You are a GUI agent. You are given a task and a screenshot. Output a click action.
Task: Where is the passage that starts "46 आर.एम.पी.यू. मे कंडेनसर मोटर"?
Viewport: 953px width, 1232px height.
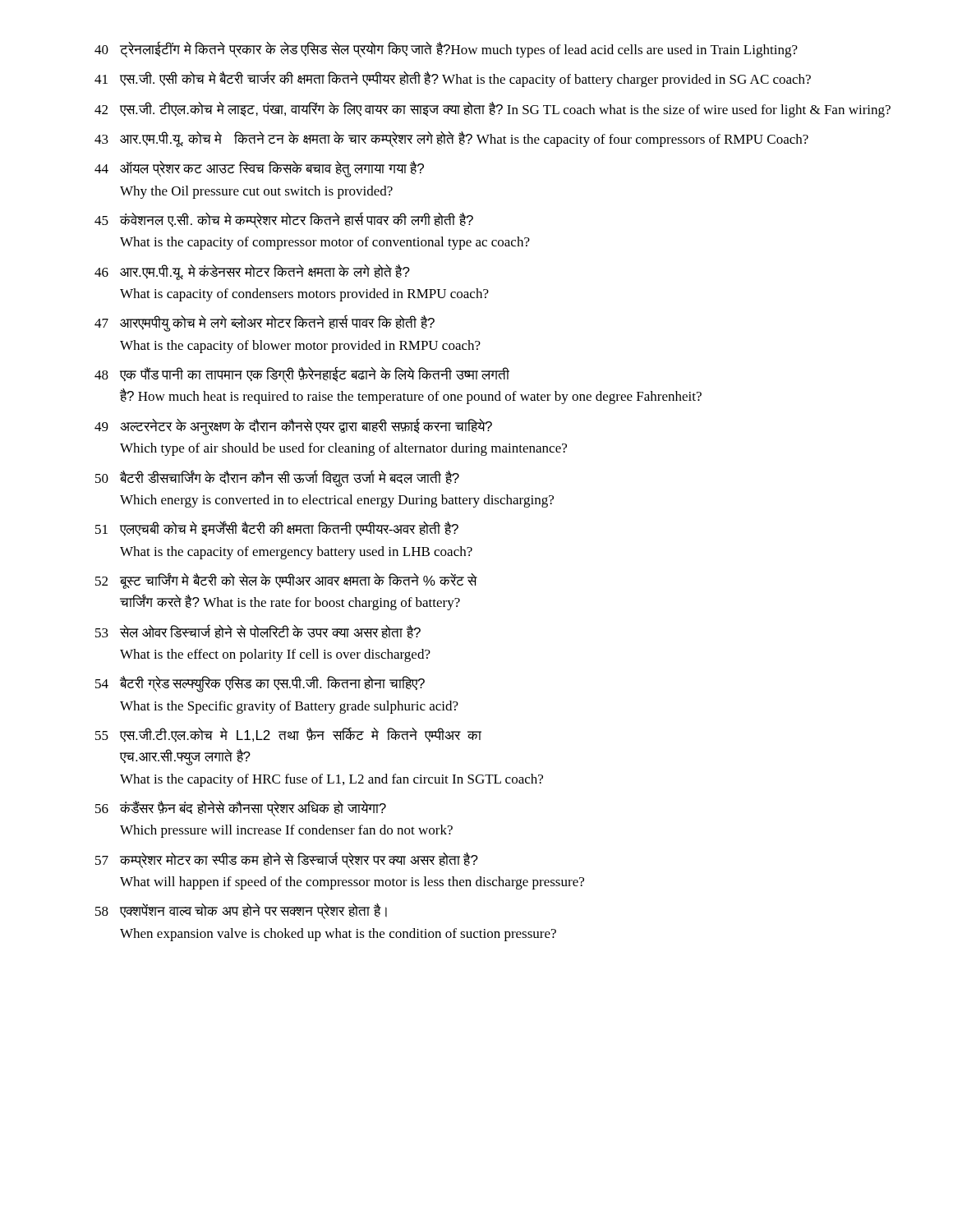point(485,283)
